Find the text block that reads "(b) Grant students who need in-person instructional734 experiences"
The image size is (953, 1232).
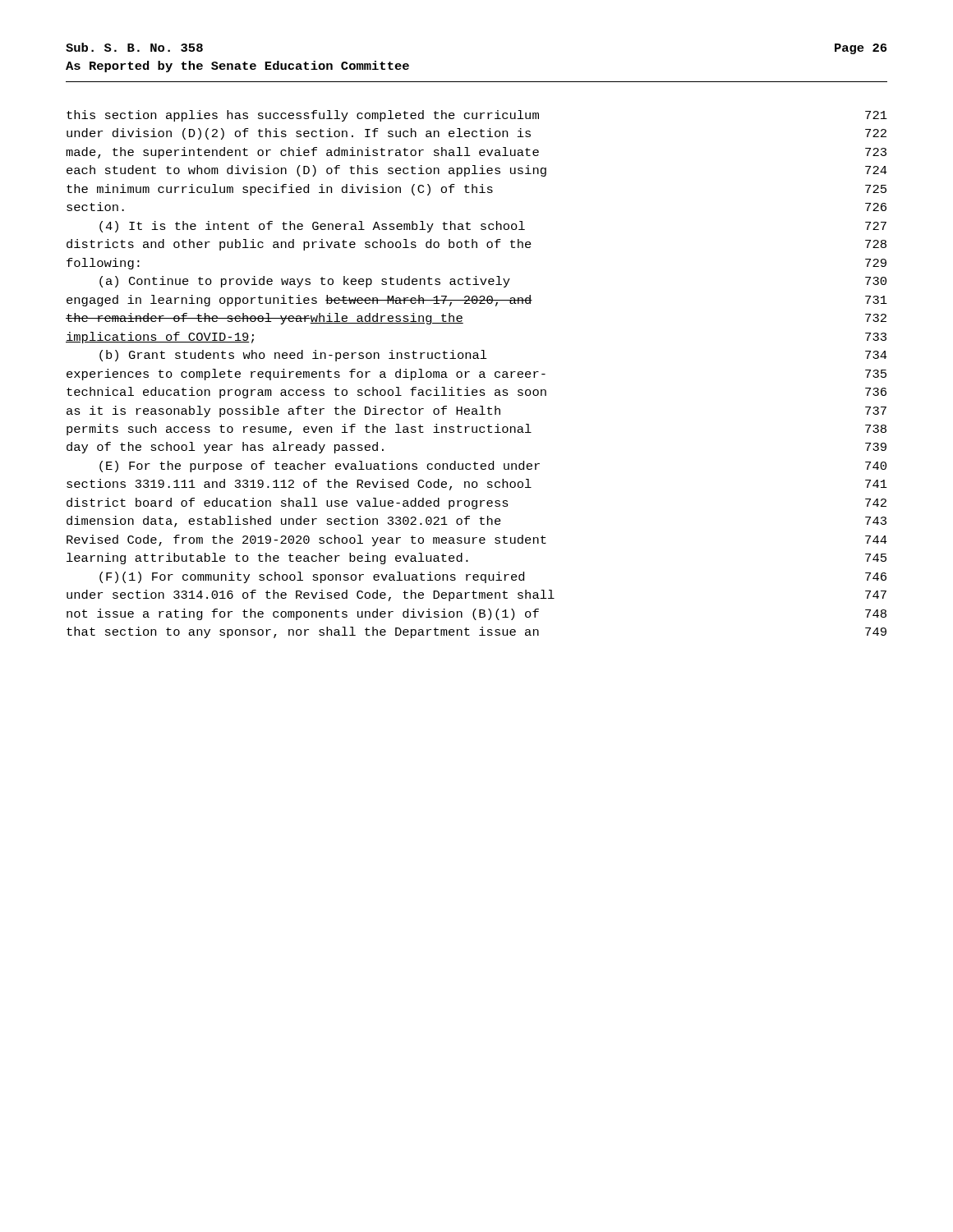[x=476, y=402]
